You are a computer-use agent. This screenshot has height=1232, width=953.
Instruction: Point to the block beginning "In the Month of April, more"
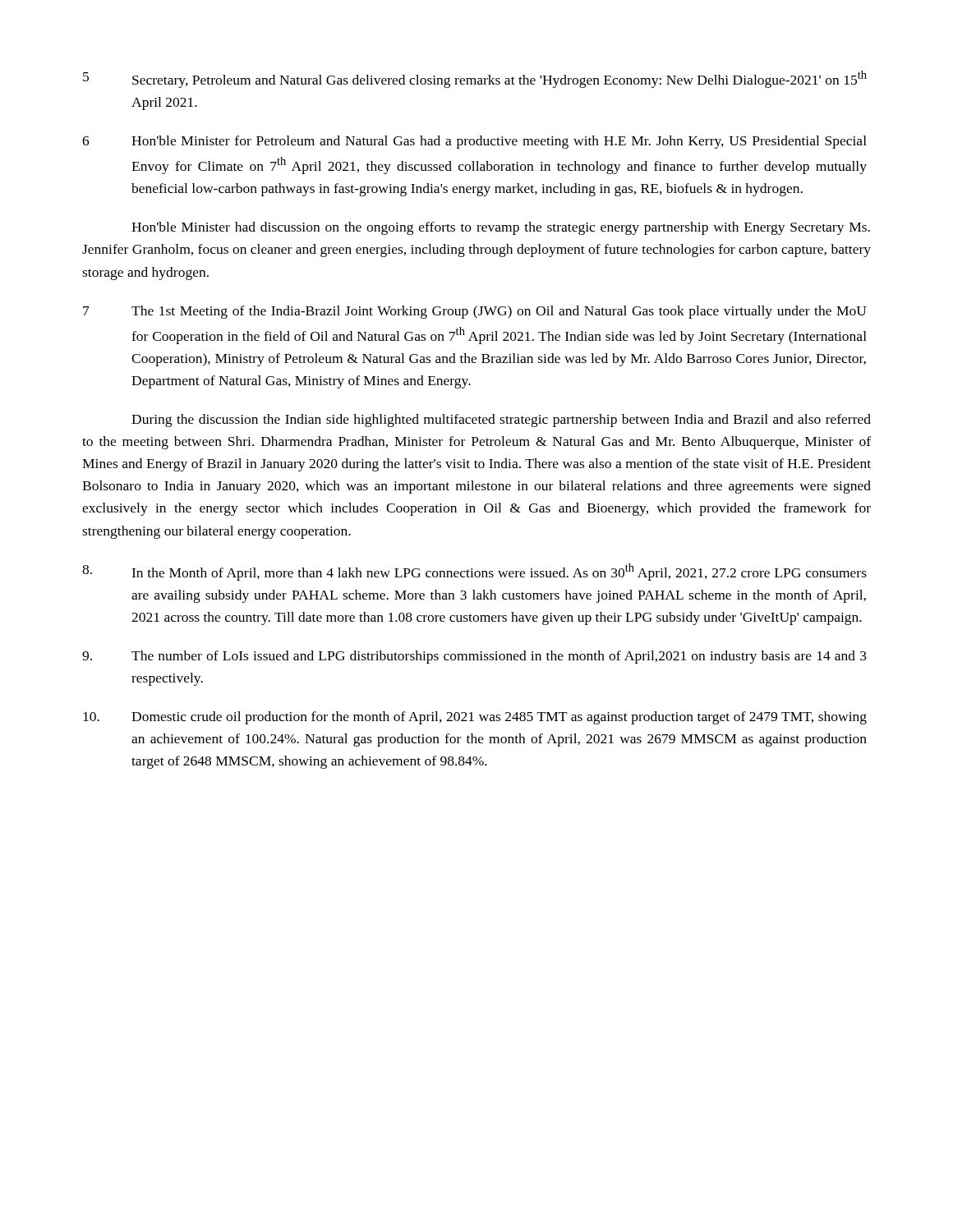(x=474, y=593)
